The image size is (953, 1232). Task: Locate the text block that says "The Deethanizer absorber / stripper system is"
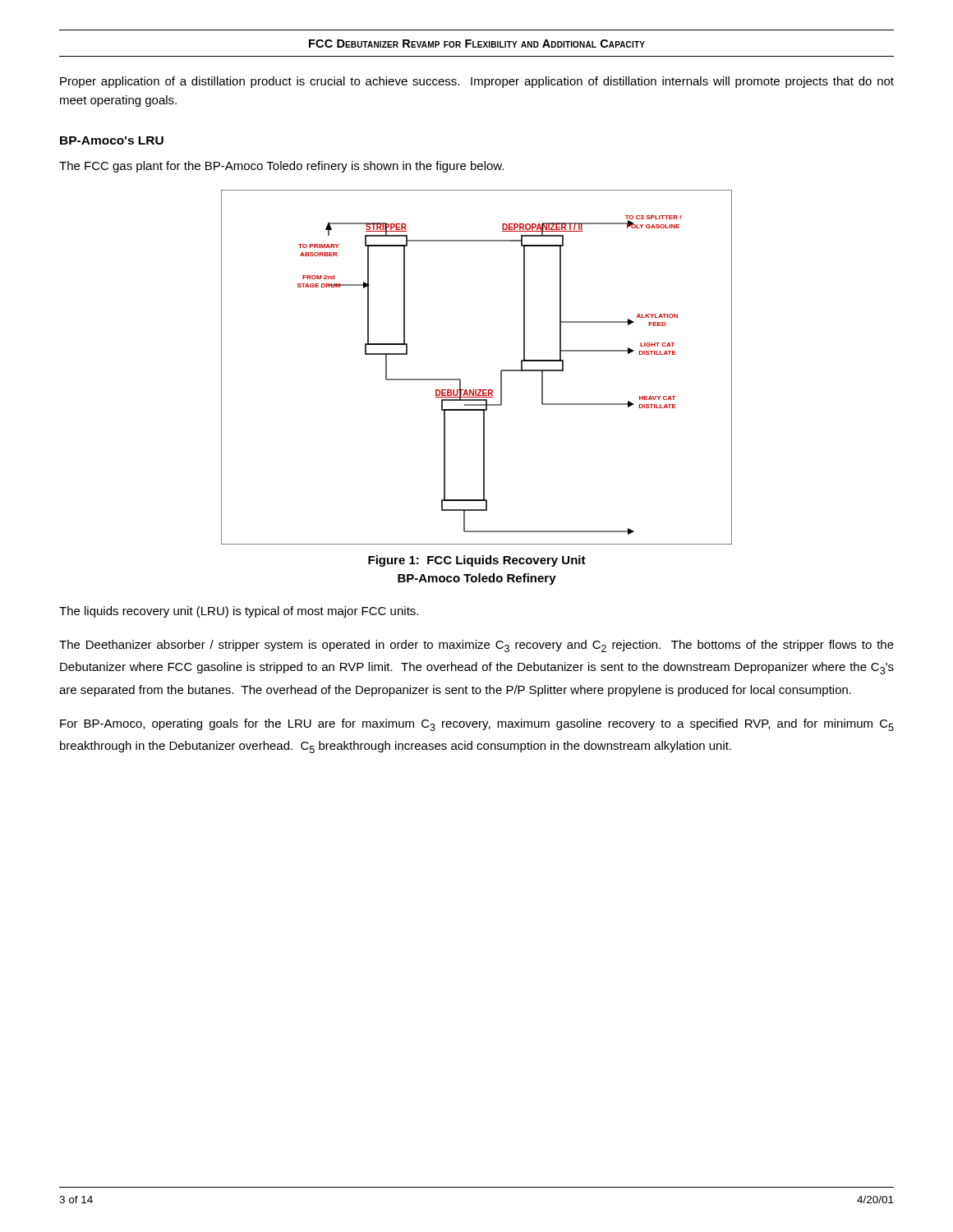476,667
